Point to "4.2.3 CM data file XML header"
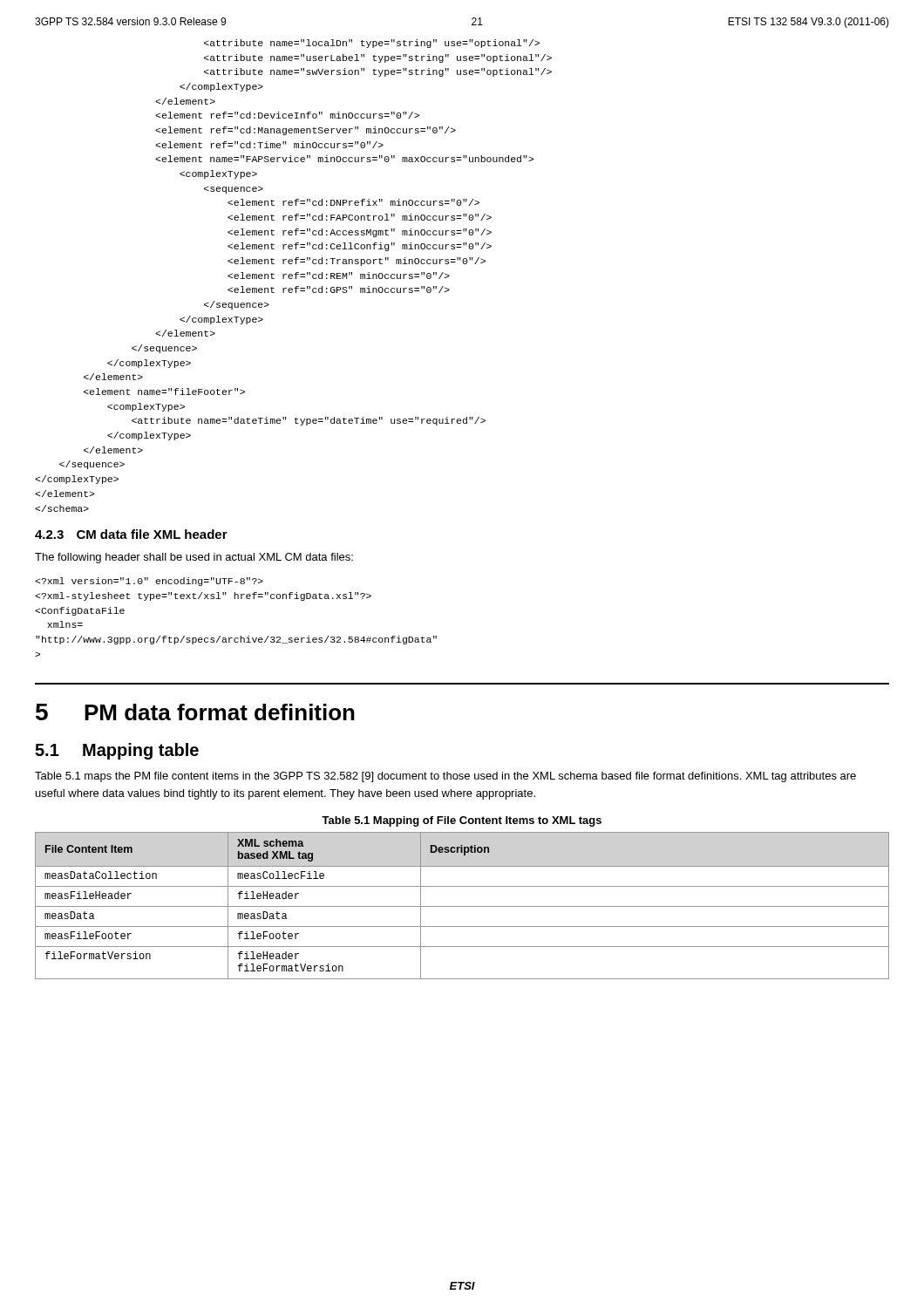The image size is (924, 1308). [131, 534]
